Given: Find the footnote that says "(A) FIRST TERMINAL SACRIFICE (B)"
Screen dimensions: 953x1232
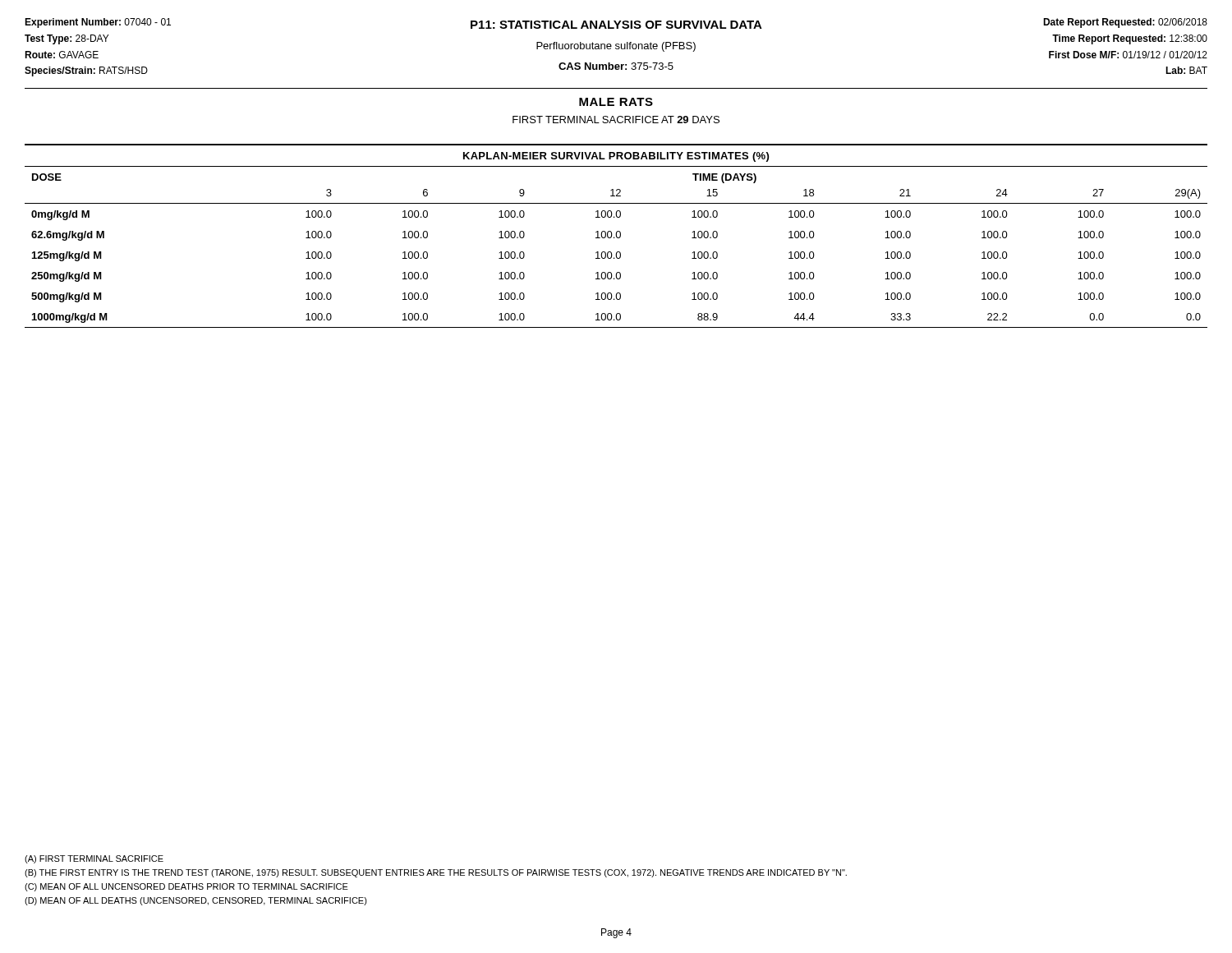Looking at the screenshot, I should click(436, 879).
